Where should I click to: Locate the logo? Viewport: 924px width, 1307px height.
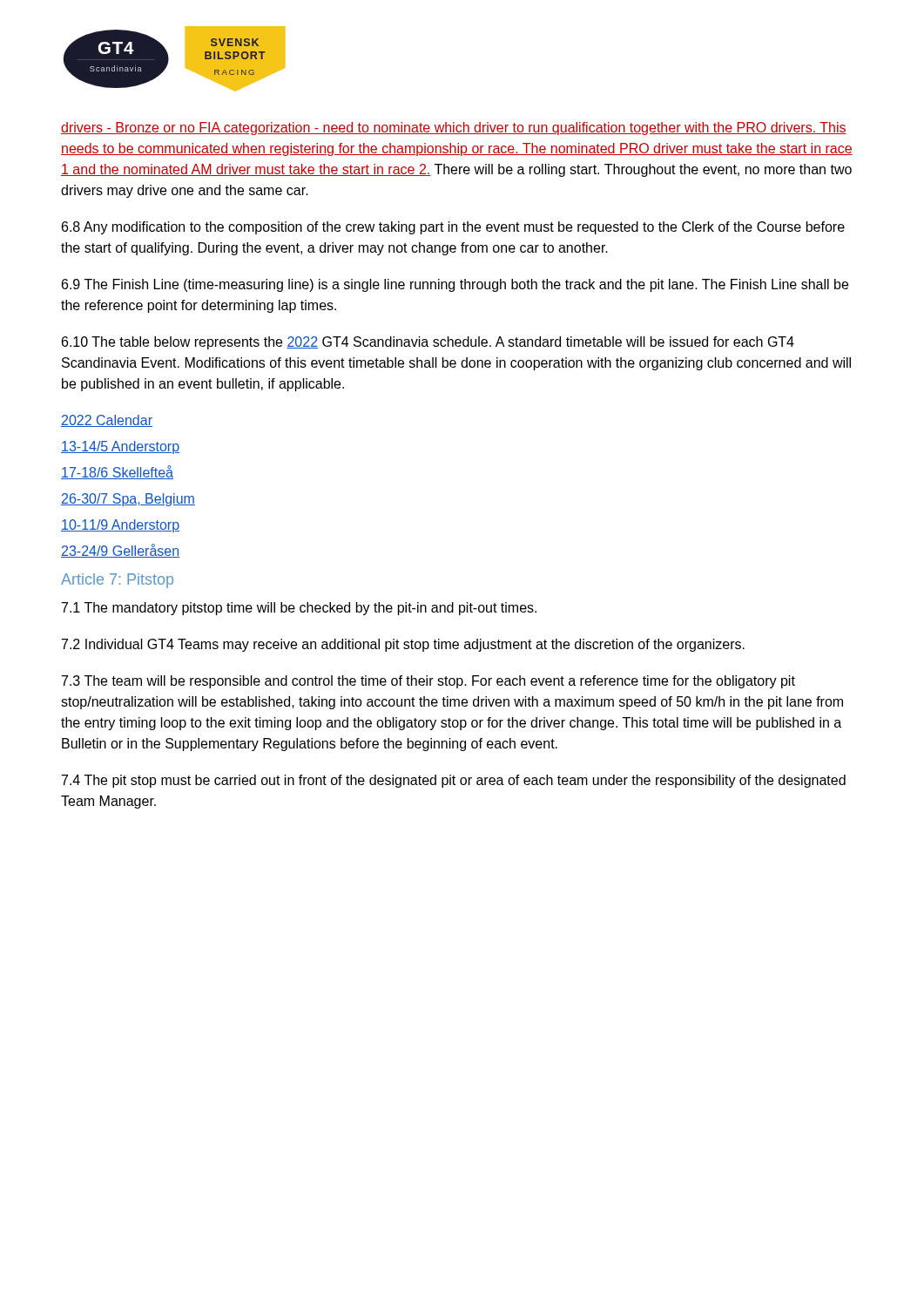(x=462, y=59)
